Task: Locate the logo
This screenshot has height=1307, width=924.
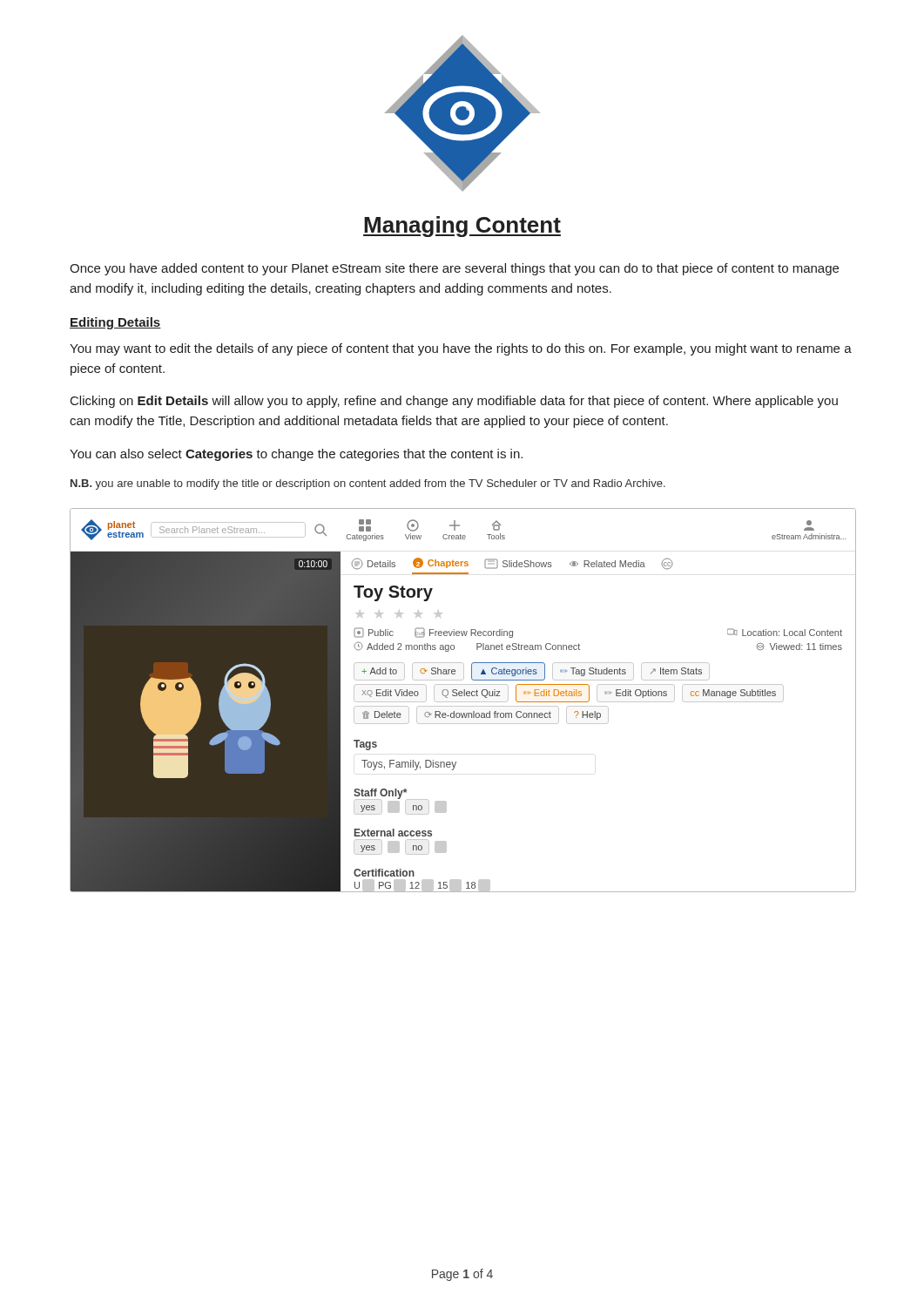Action: click(462, 101)
